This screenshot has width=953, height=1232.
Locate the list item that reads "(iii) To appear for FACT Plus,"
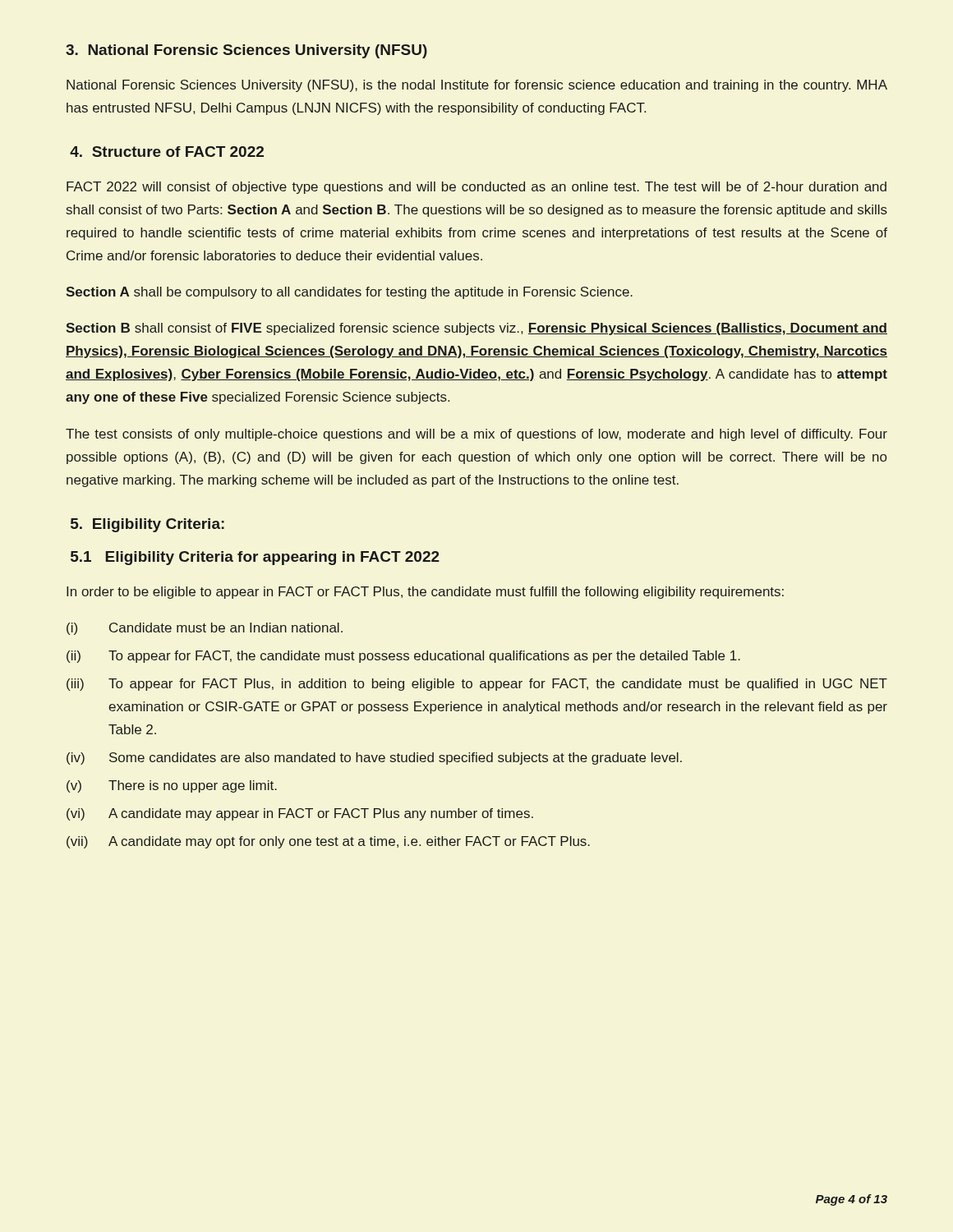[x=476, y=707]
